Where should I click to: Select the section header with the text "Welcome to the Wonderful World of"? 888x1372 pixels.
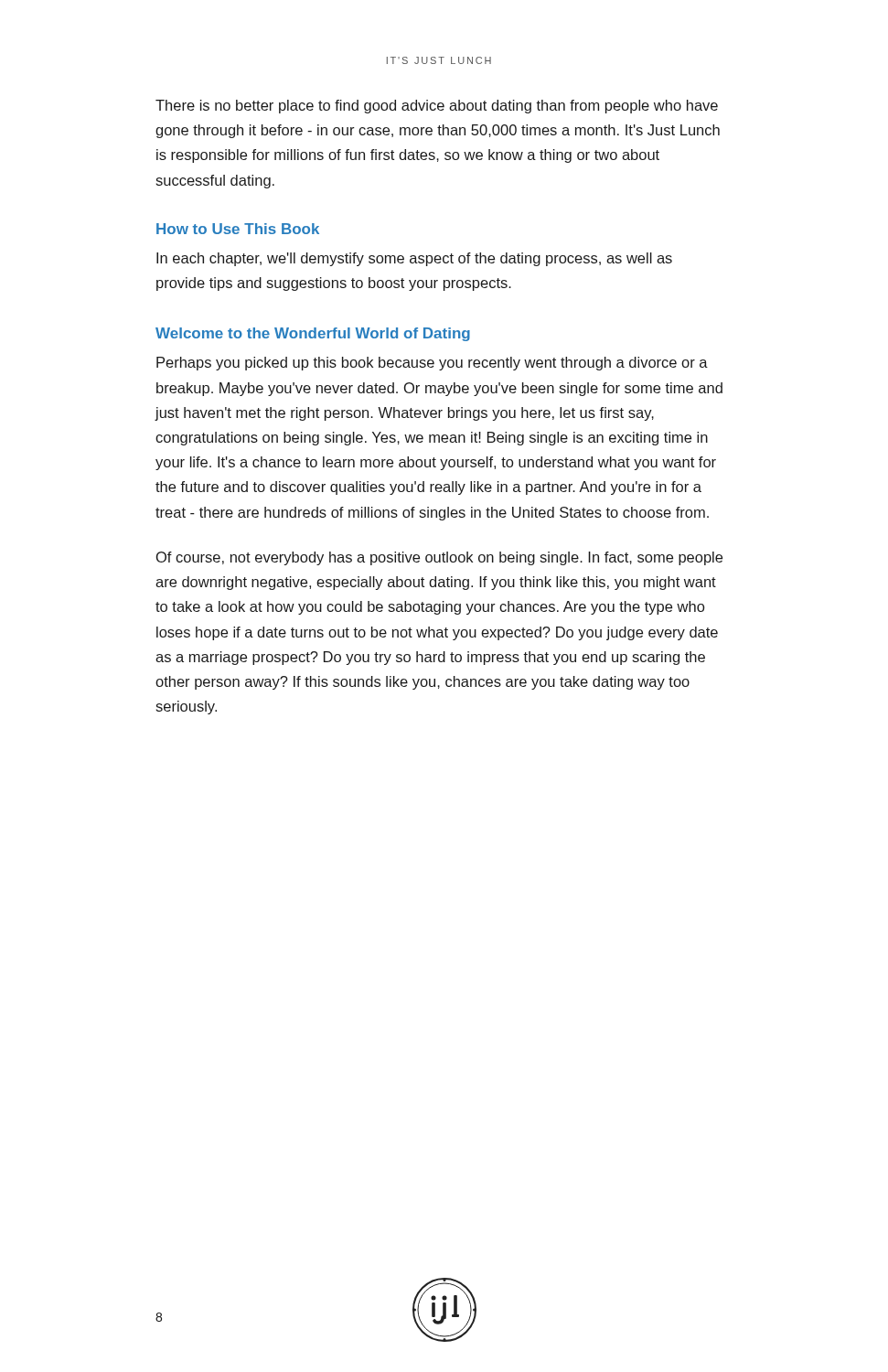pos(313,334)
